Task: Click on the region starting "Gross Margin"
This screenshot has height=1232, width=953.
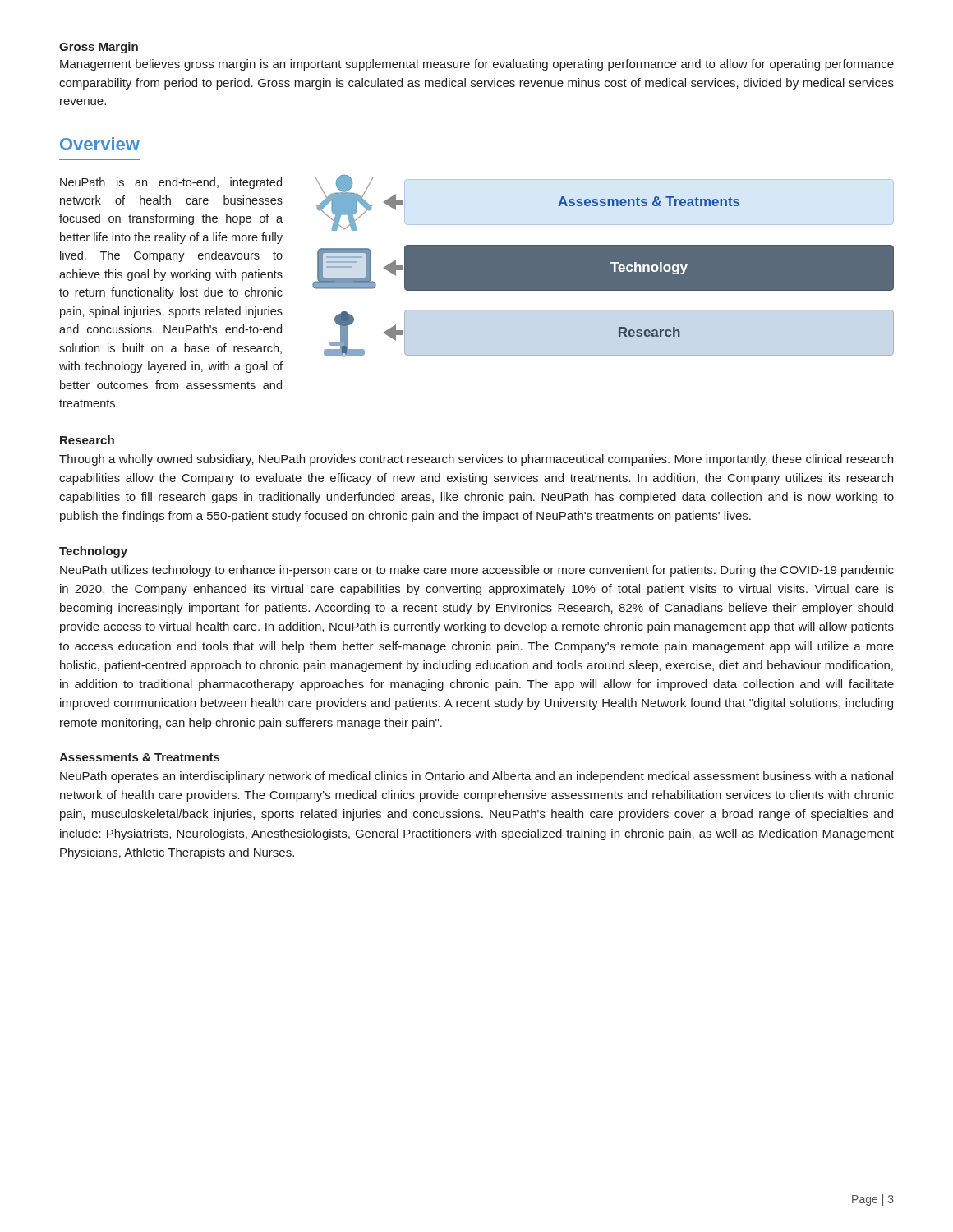Action: pyautogui.click(x=99, y=46)
